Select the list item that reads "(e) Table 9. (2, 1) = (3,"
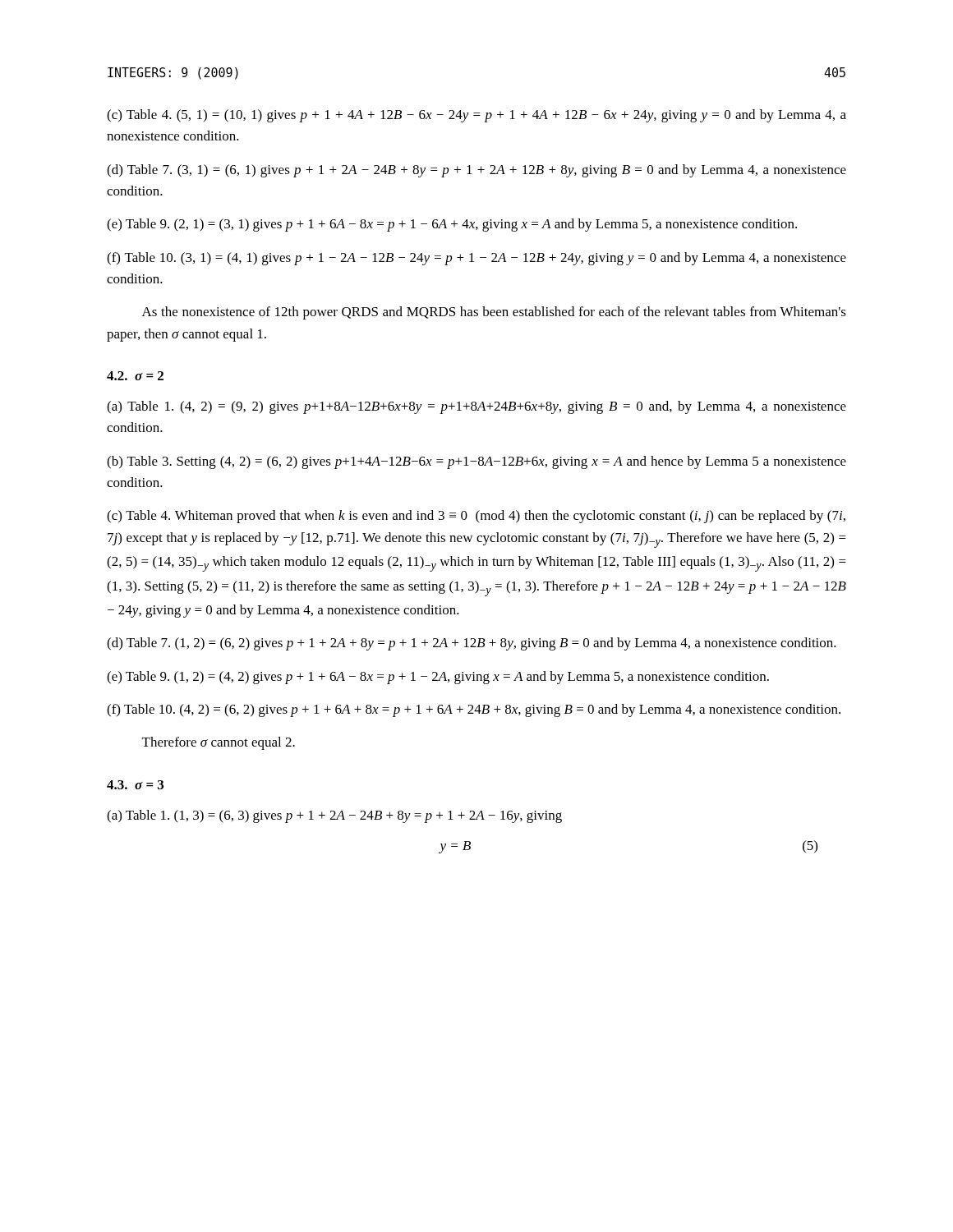The width and height of the screenshot is (953, 1232). (x=476, y=225)
